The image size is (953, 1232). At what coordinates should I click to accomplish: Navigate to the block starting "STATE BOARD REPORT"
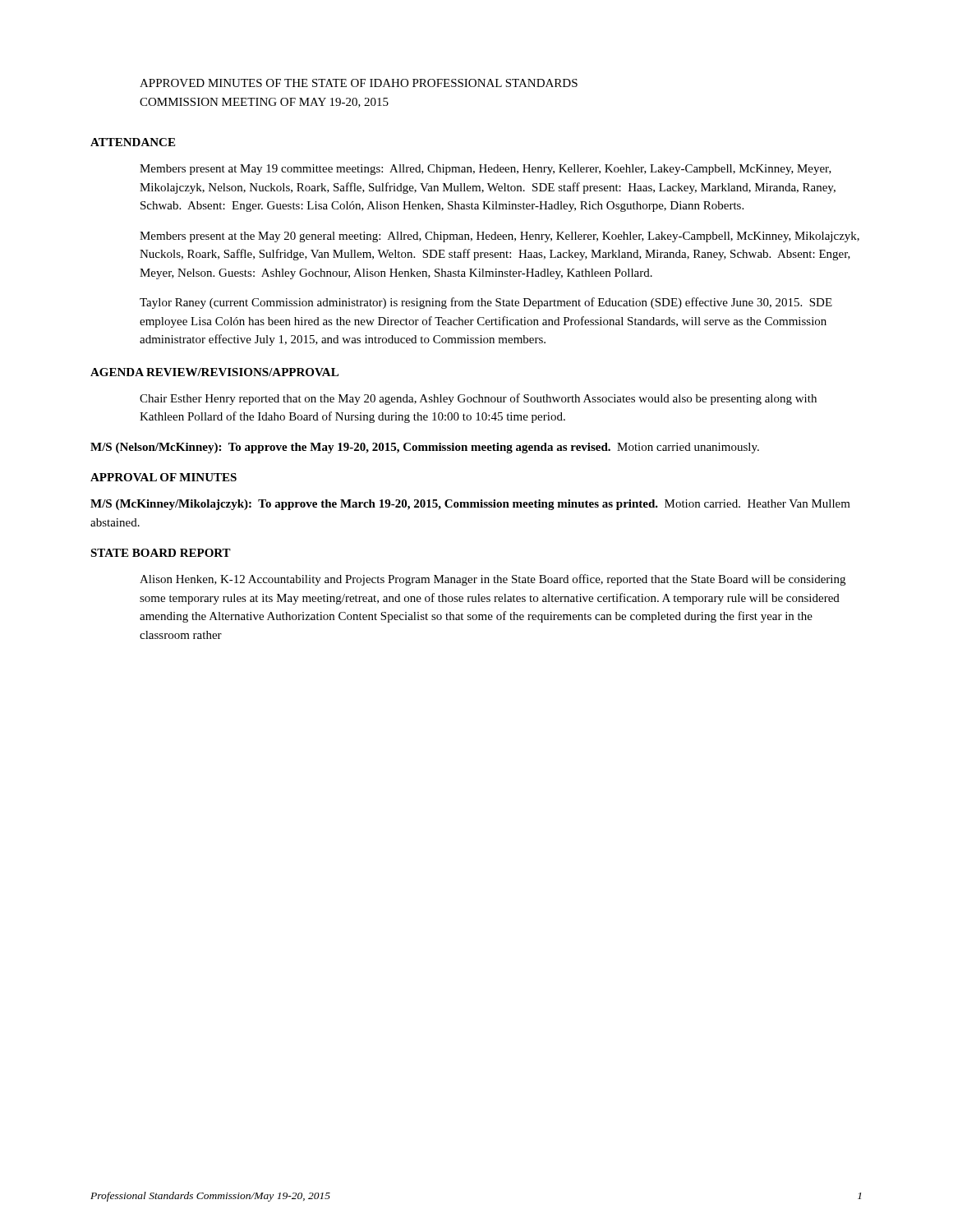pos(160,553)
